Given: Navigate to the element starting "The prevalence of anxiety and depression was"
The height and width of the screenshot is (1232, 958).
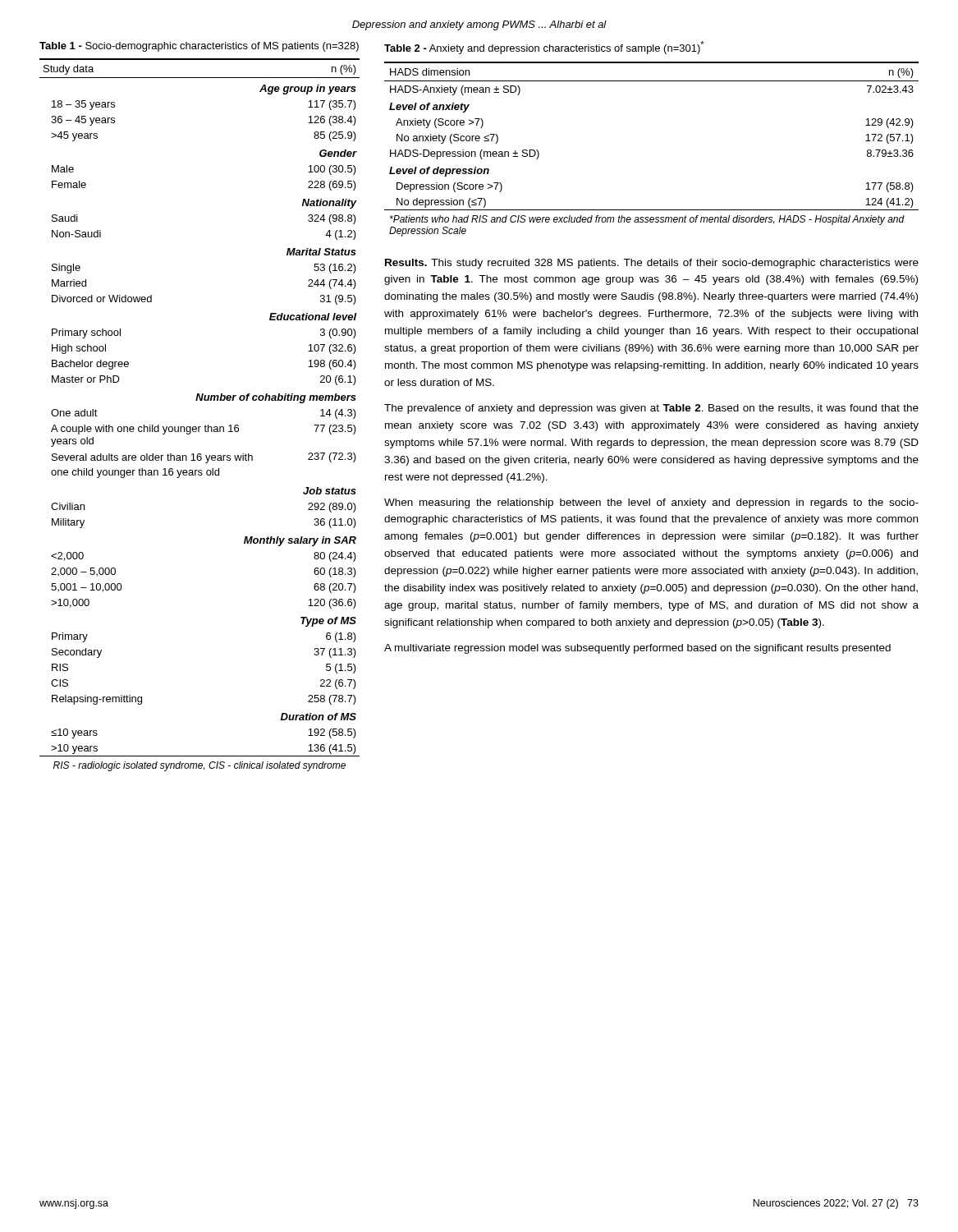Looking at the screenshot, I should click(651, 442).
